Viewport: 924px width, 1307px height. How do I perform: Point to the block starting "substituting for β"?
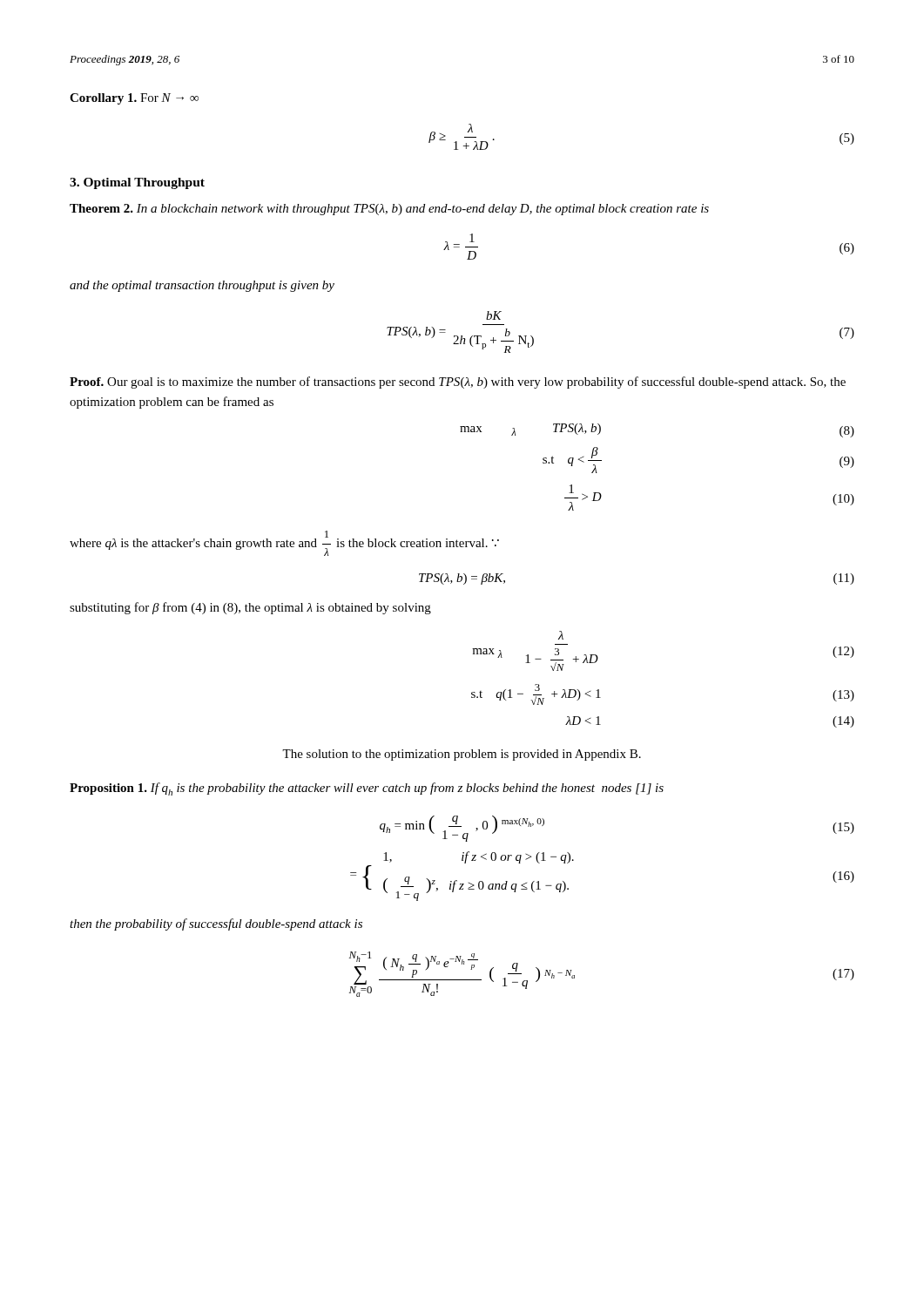point(250,607)
